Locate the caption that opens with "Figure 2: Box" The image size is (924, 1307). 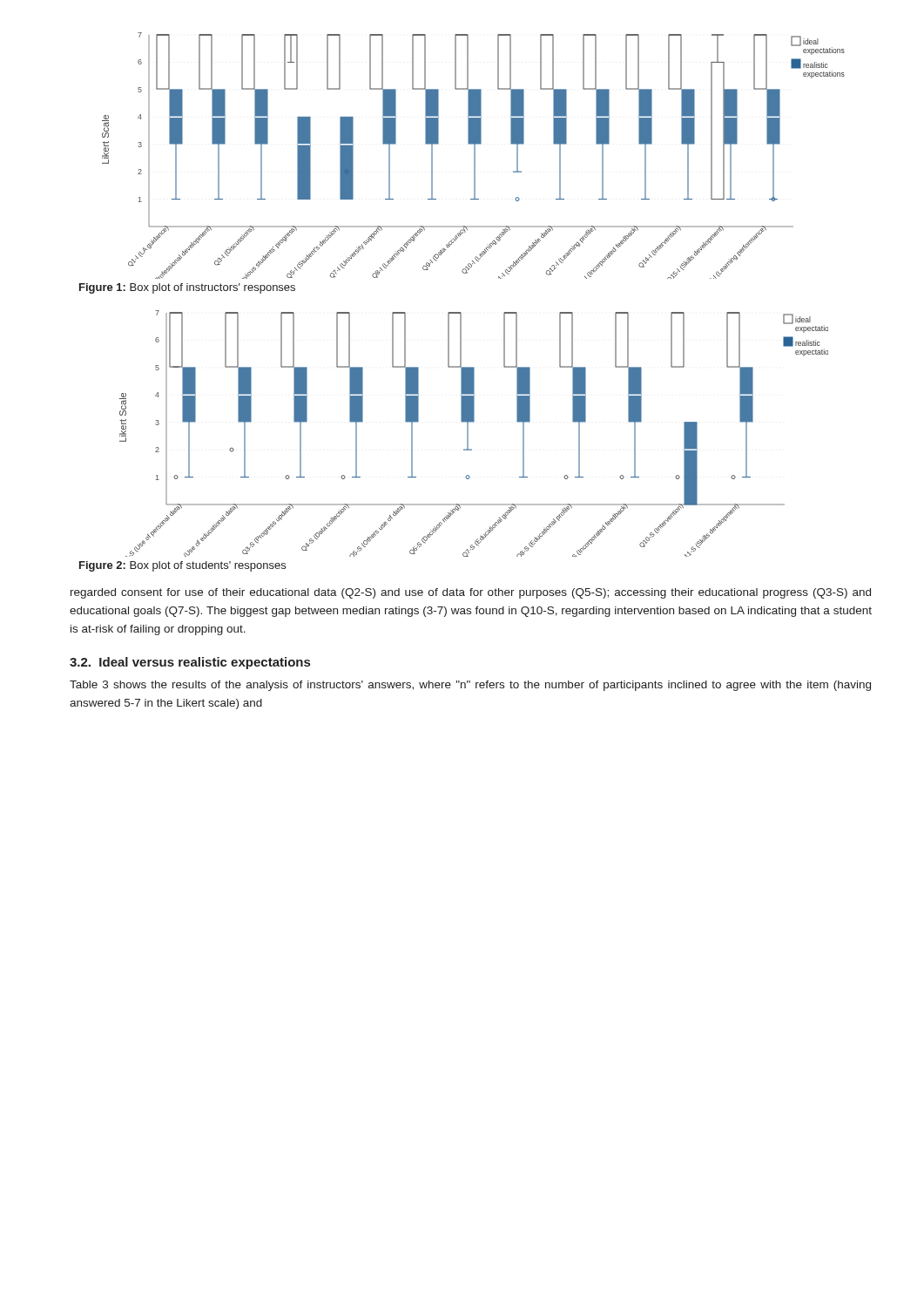click(182, 565)
